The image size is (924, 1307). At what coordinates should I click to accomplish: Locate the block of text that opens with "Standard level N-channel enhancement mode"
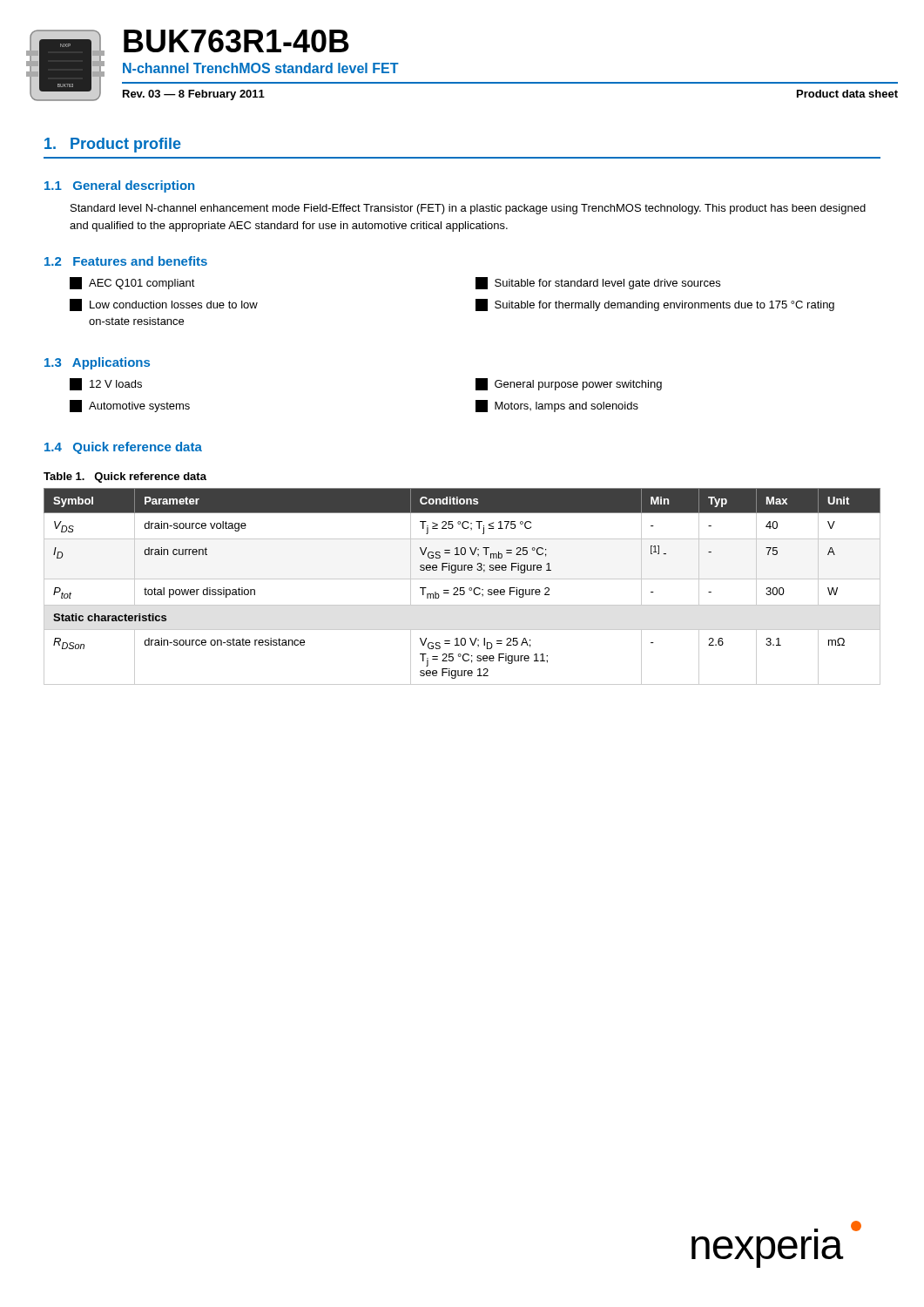[x=468, y=217]
